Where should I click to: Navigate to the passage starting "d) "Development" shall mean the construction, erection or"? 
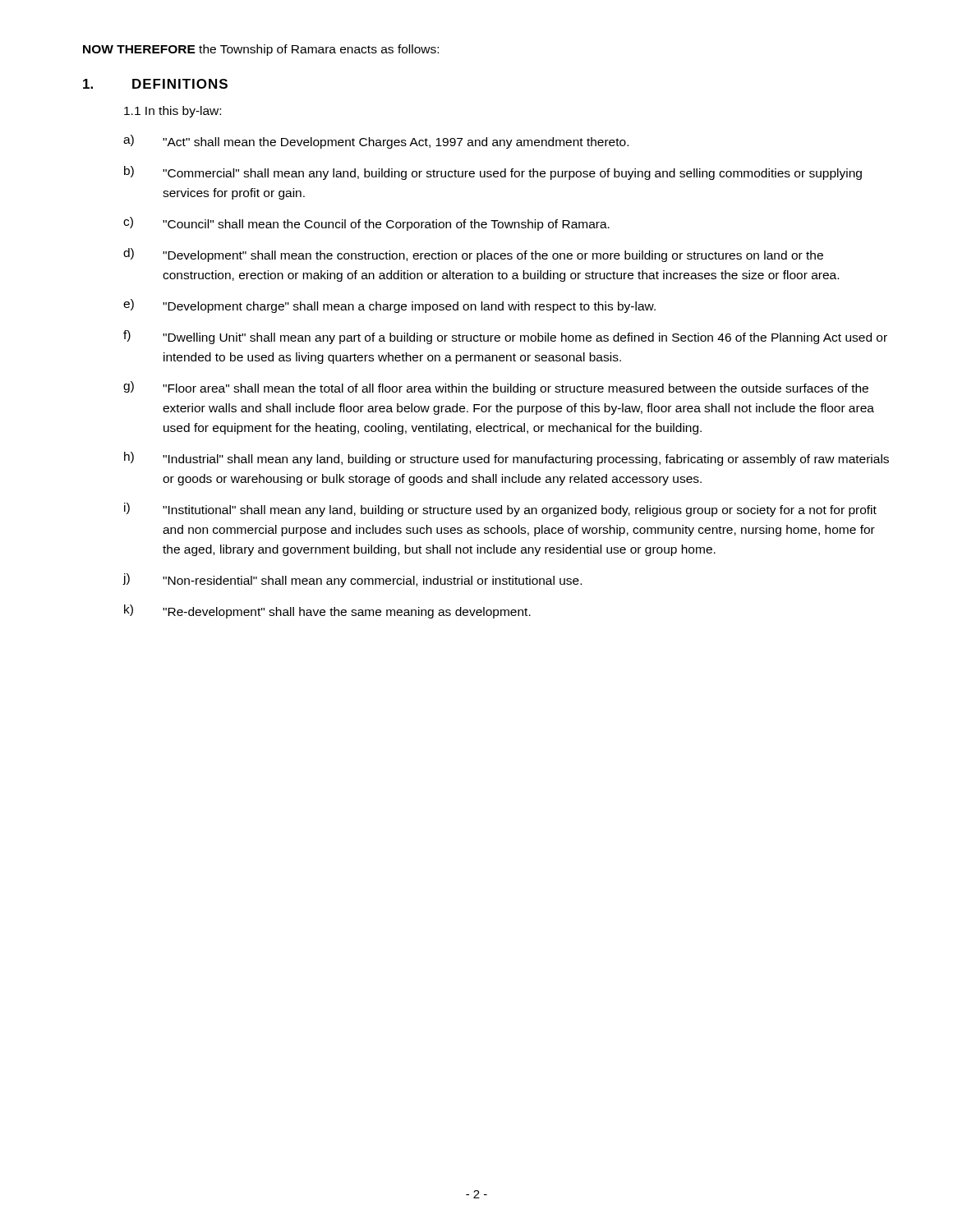pyautogui.click(x=509, y=265)
